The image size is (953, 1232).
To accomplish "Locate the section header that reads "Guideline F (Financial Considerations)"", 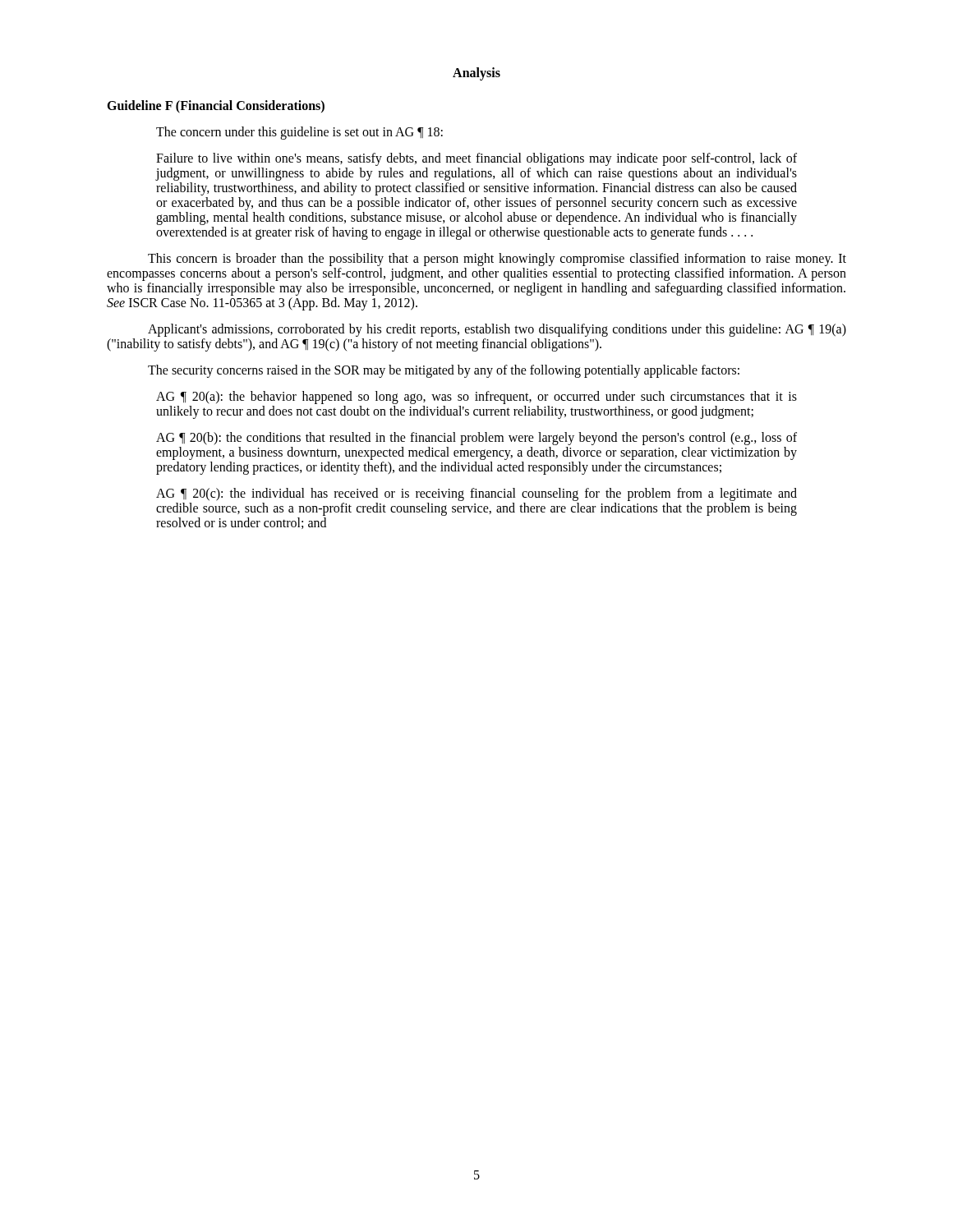I will [x=216, y=106].
